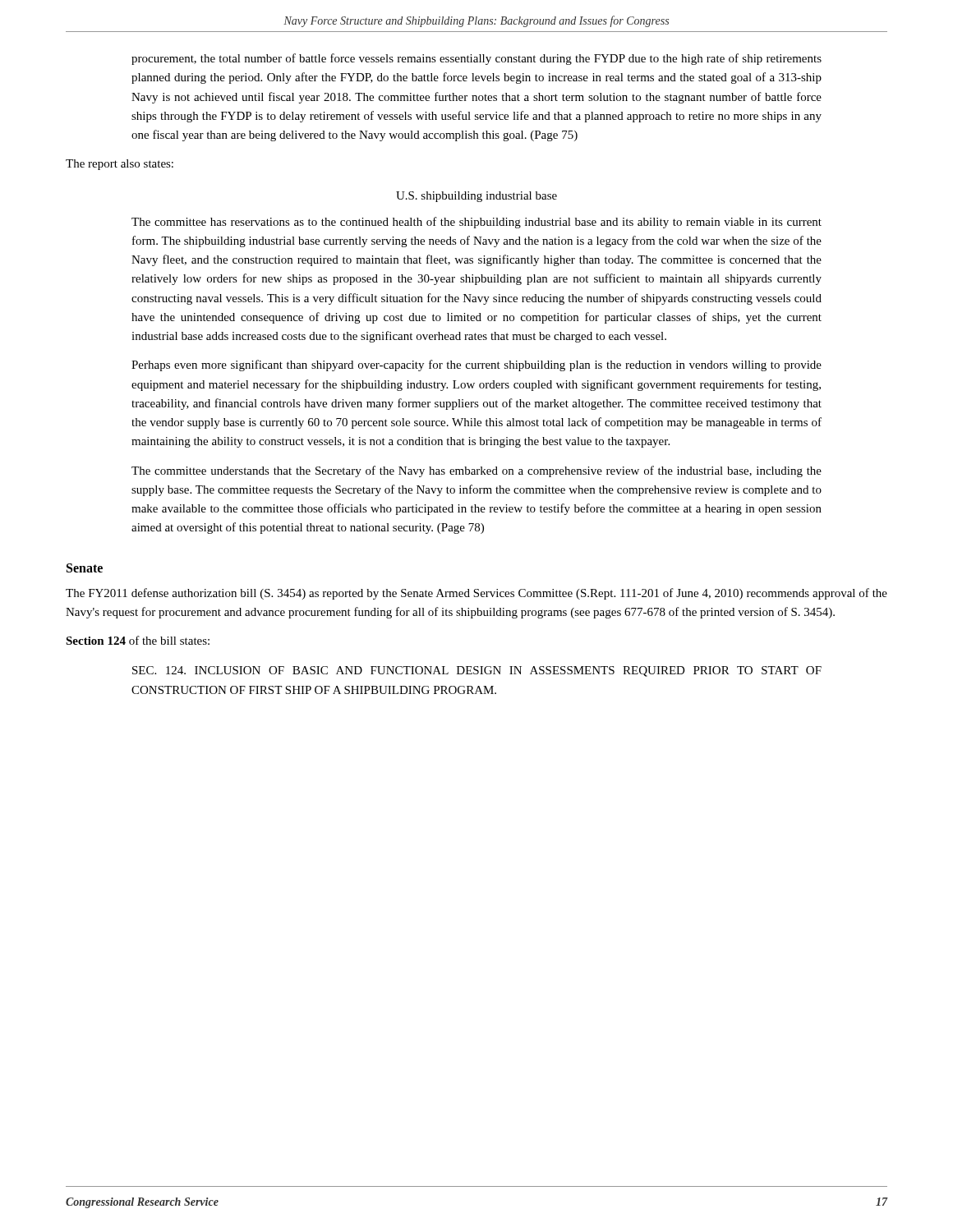Select the text block starting "The committee has reservations as to"
The image size is (953, 1232).
476,279
